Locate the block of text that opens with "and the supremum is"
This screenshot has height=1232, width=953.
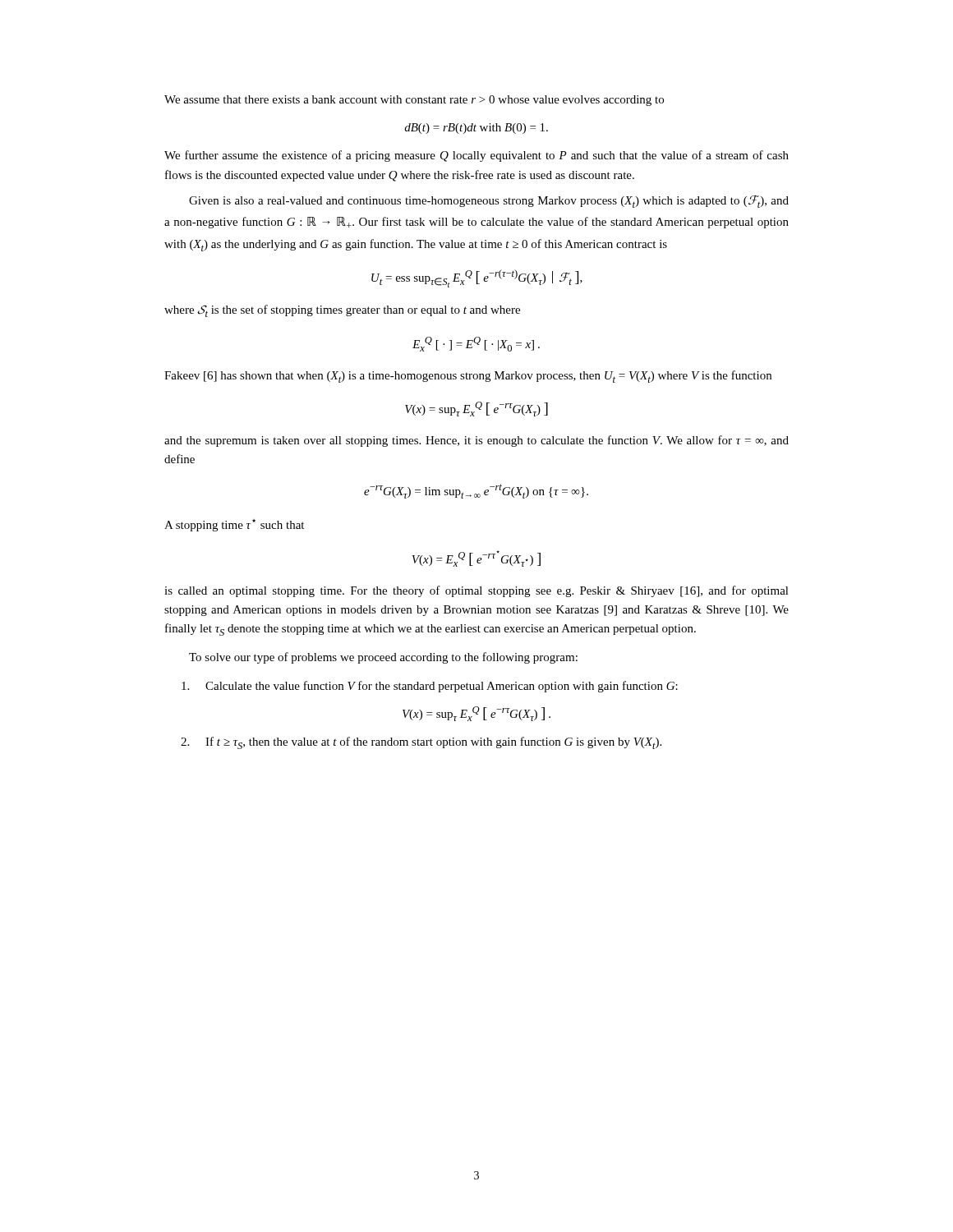[476, 450]
